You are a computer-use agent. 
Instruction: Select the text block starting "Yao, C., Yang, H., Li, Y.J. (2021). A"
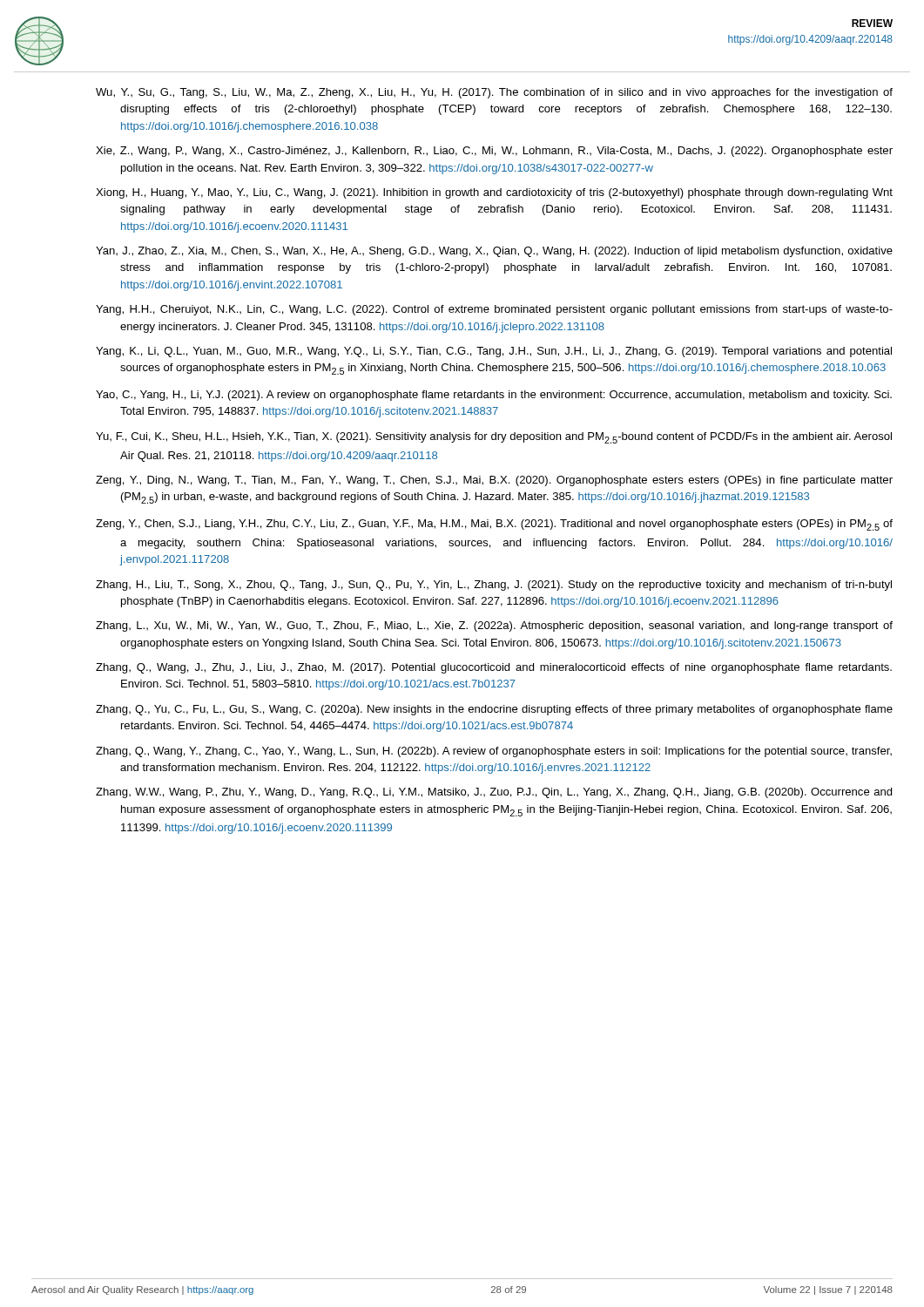coord(494,403)
